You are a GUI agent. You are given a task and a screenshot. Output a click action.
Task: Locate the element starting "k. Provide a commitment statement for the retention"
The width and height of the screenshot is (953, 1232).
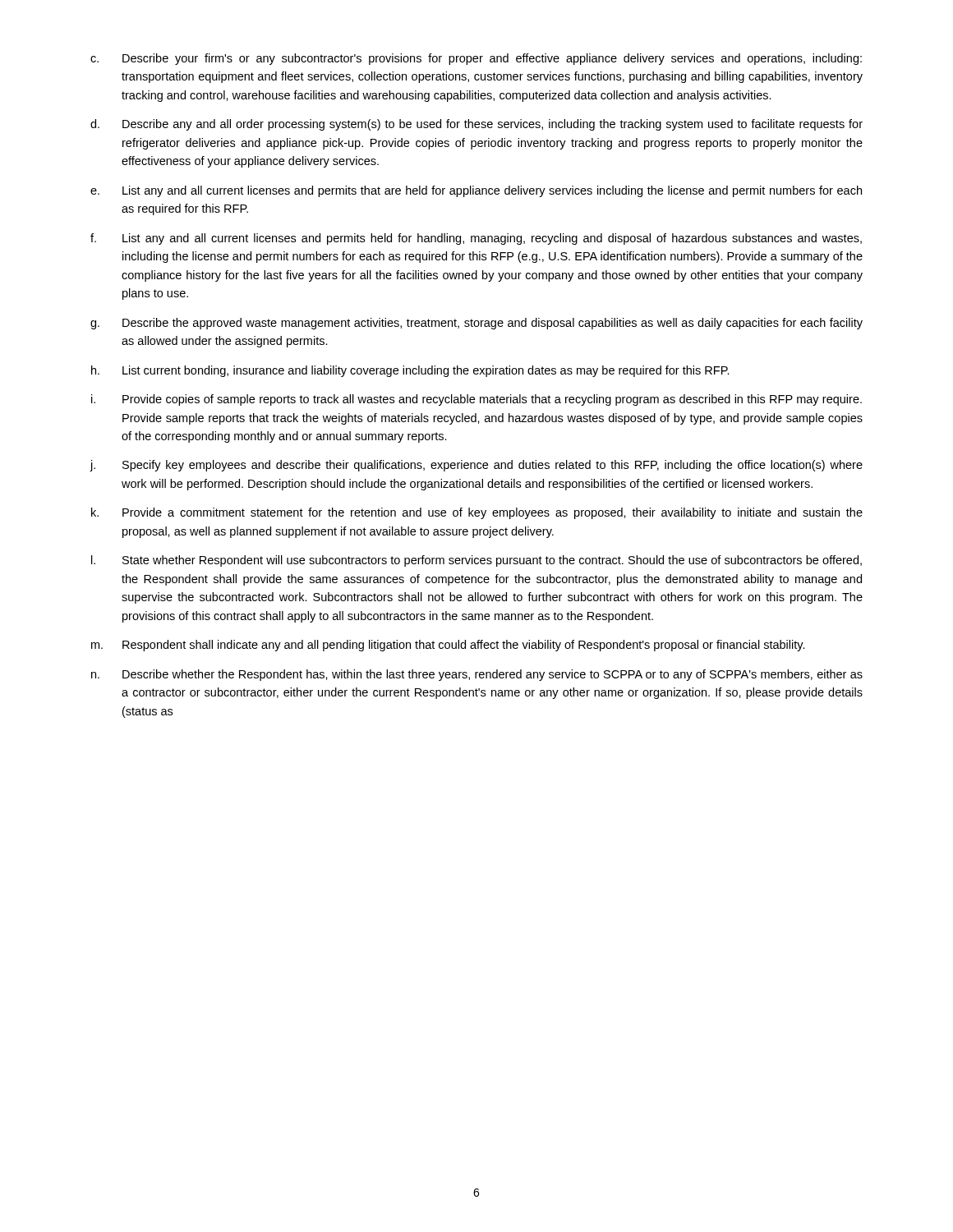click(476, 522)
